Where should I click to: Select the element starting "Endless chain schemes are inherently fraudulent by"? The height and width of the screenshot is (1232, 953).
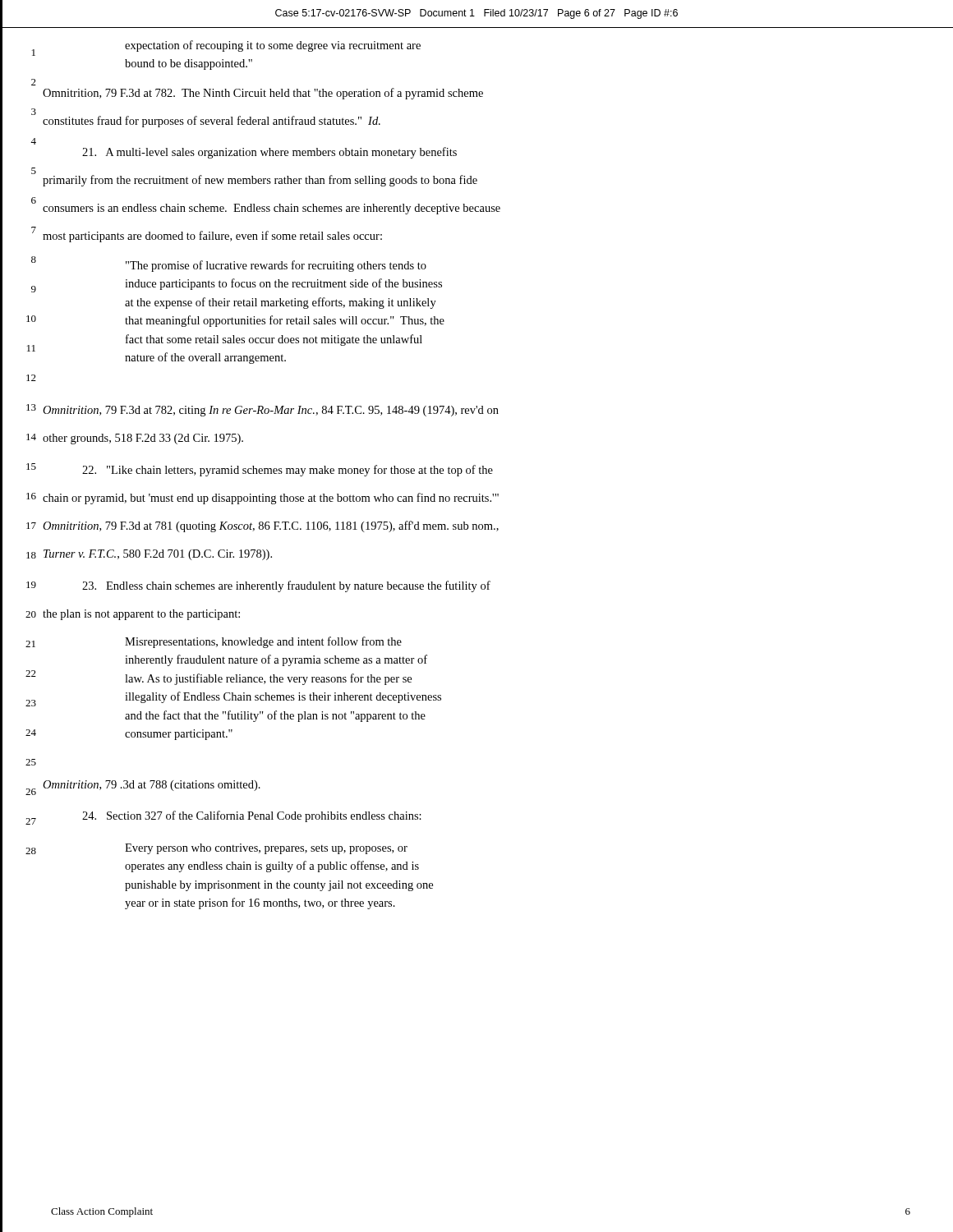coord(266,586)
